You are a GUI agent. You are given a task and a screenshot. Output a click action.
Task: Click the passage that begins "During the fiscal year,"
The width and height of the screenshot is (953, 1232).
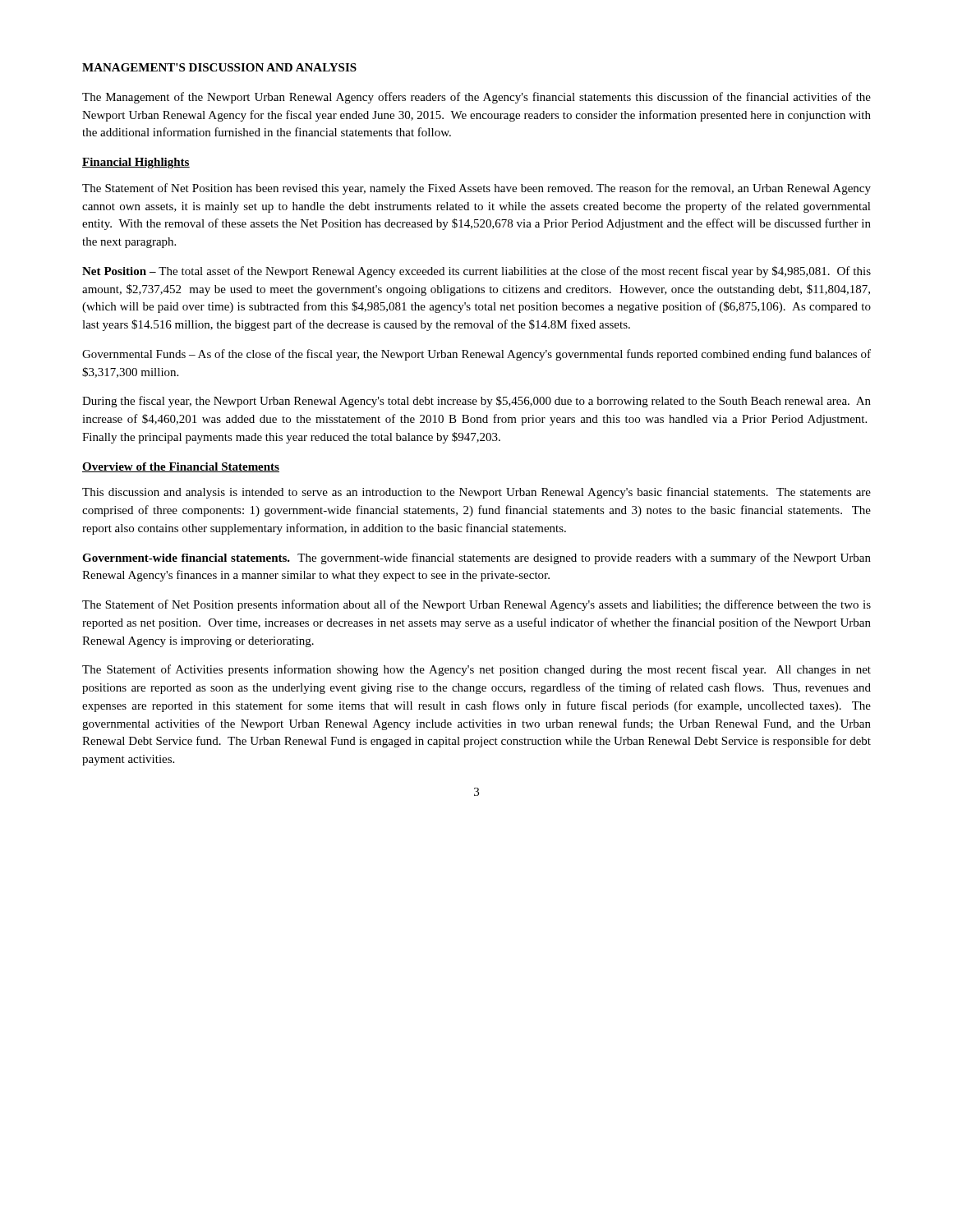click(x=476, y=420)
